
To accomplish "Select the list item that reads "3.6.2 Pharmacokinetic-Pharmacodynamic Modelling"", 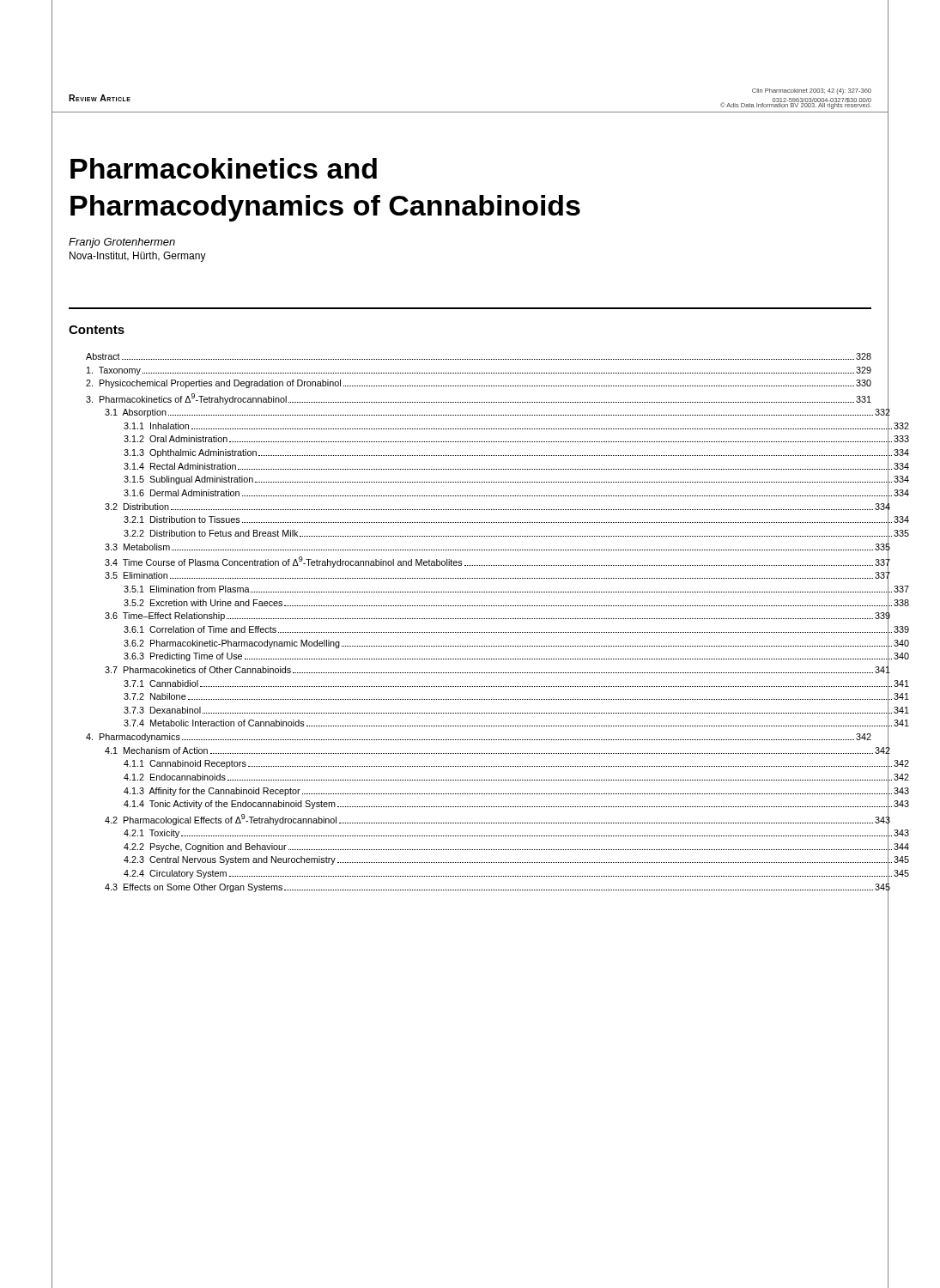I will click(x=516, y=644).
